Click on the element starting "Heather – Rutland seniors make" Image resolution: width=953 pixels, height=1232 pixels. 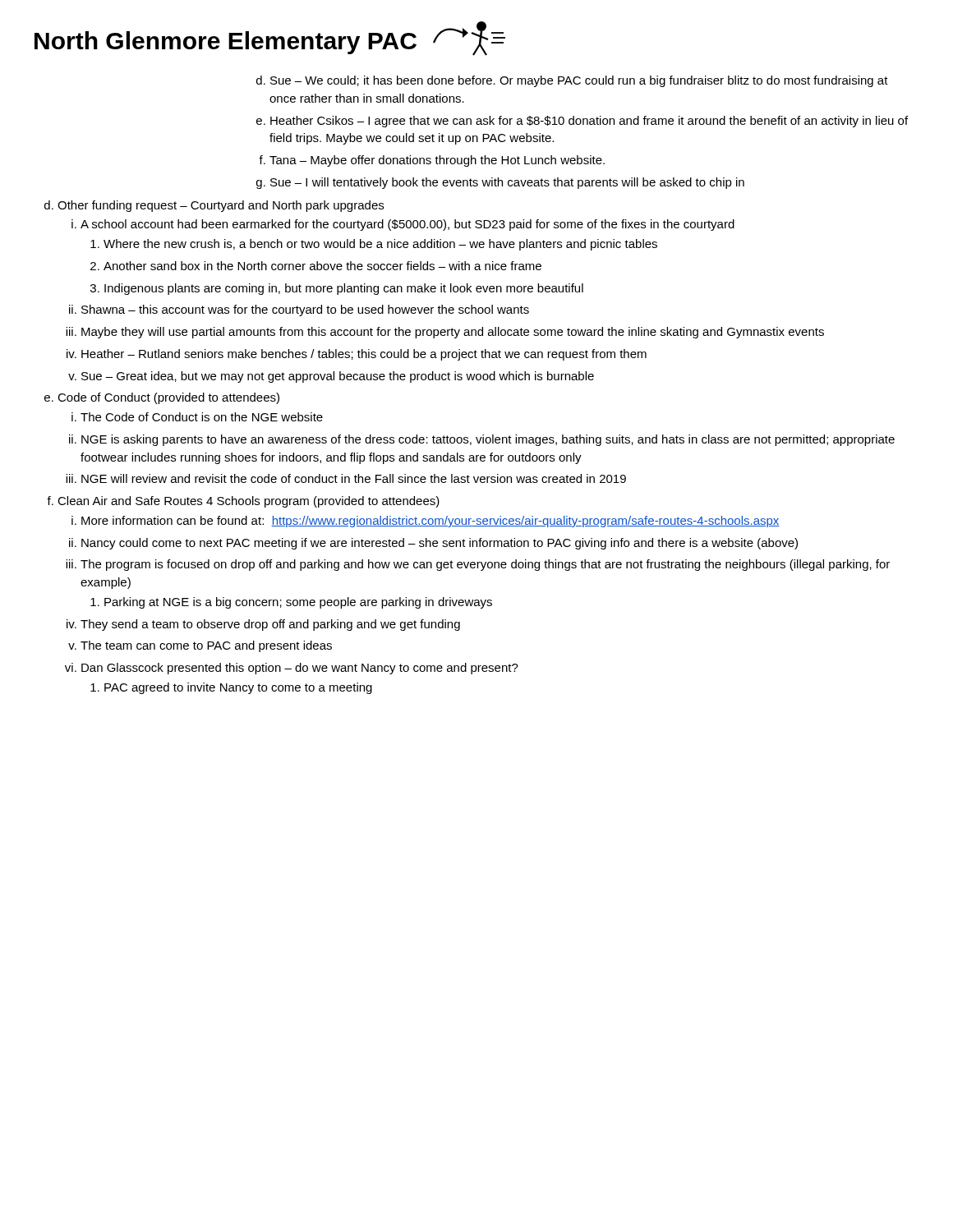coord(364,353)
